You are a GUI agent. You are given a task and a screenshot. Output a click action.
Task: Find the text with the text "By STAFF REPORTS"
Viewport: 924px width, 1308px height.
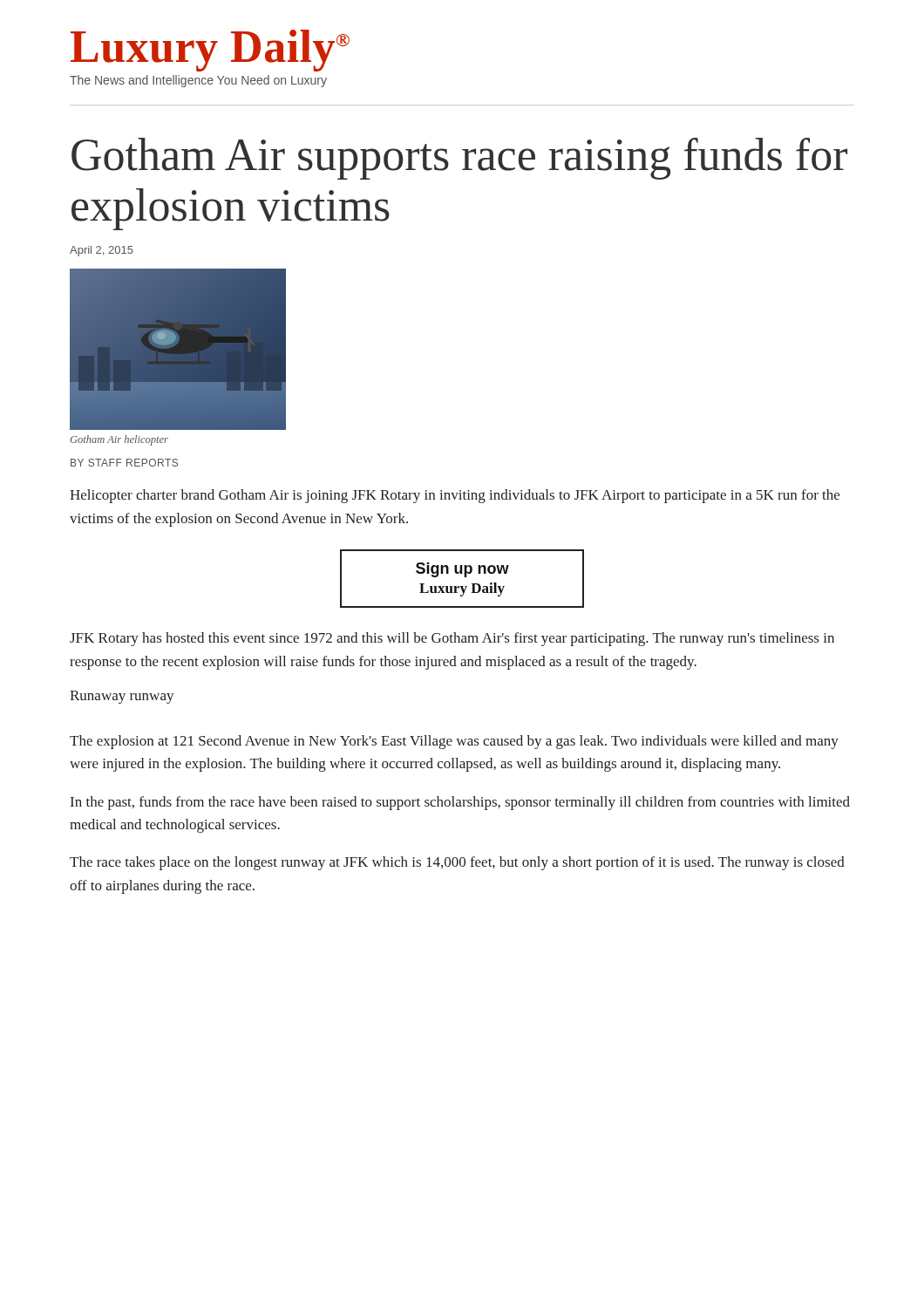124,463
